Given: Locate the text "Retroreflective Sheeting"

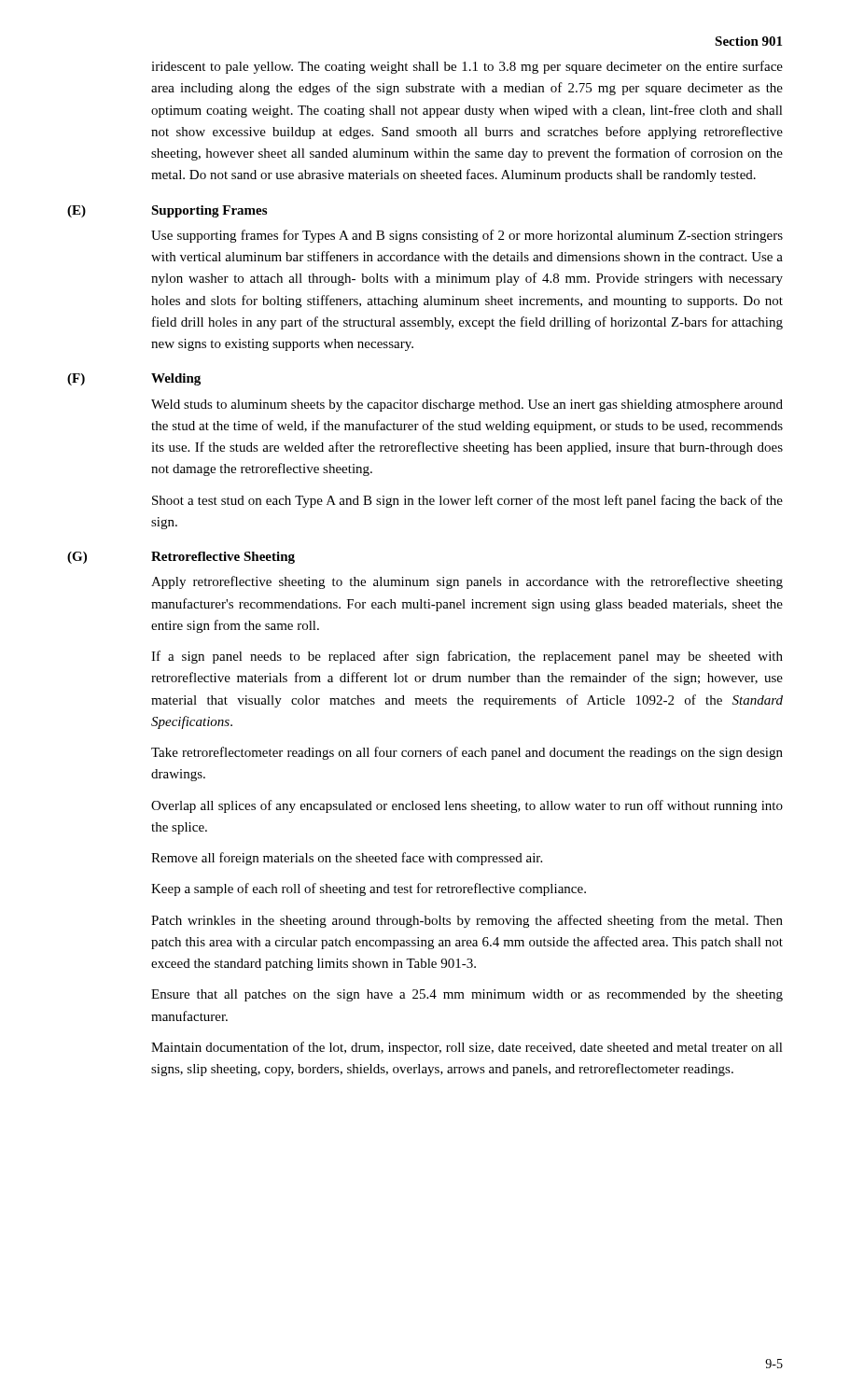Looking at the screenshot, I should pos(223,556).
